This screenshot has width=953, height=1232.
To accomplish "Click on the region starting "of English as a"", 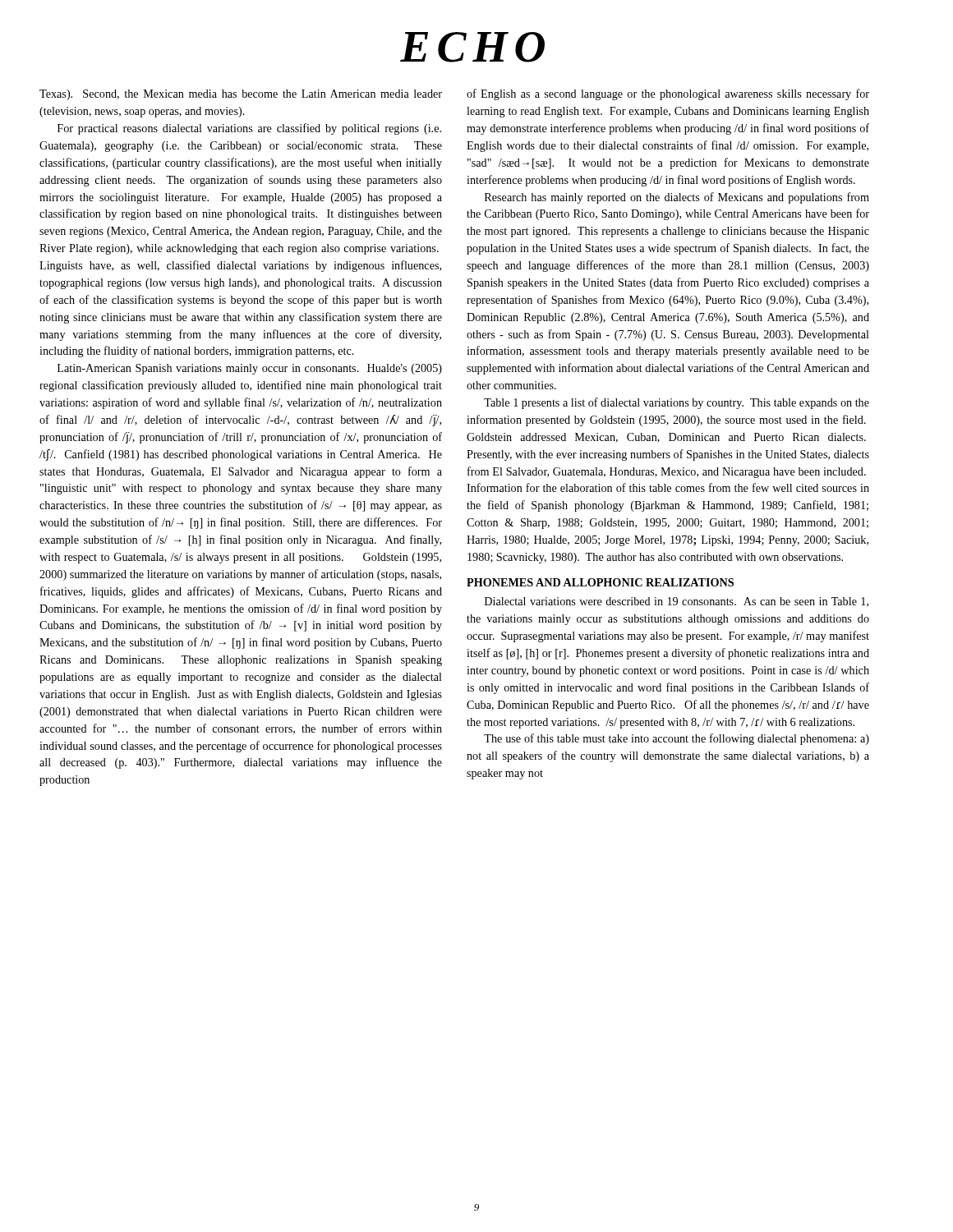I will click(x=668, y=326).
